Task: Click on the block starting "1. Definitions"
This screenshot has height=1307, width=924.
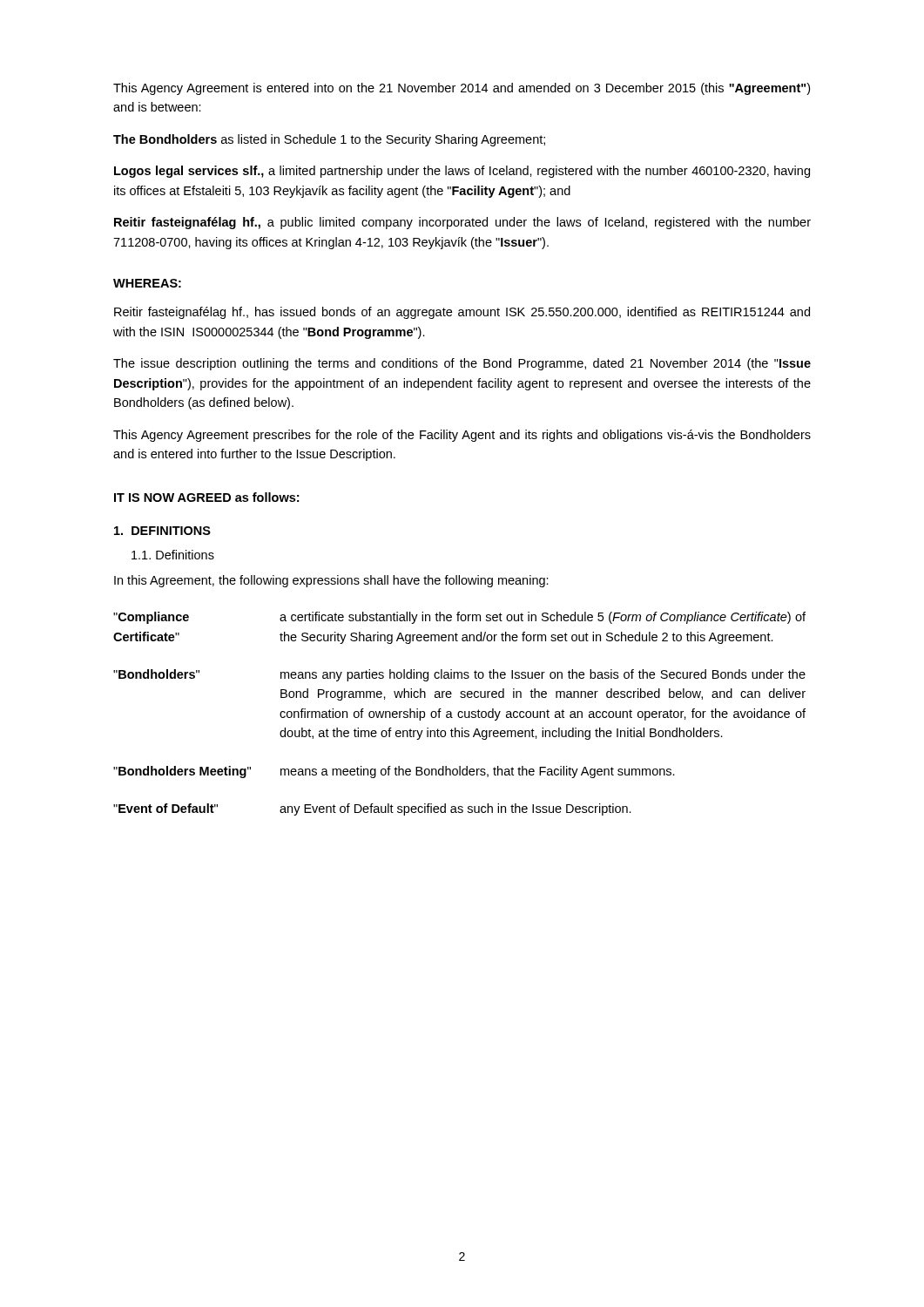Action: click(x=172, y=555)
